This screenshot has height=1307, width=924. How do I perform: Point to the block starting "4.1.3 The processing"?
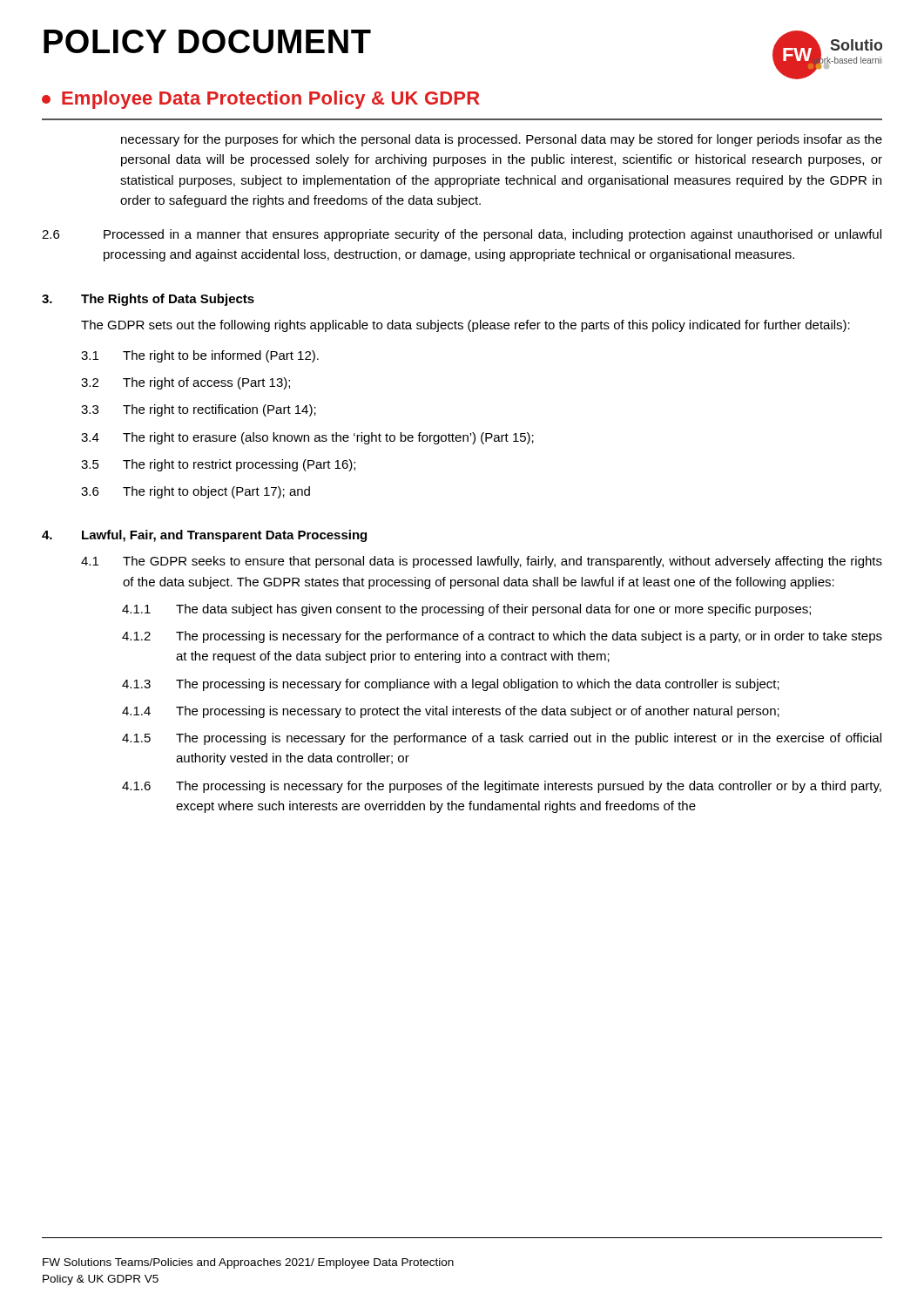pos(502,683)
